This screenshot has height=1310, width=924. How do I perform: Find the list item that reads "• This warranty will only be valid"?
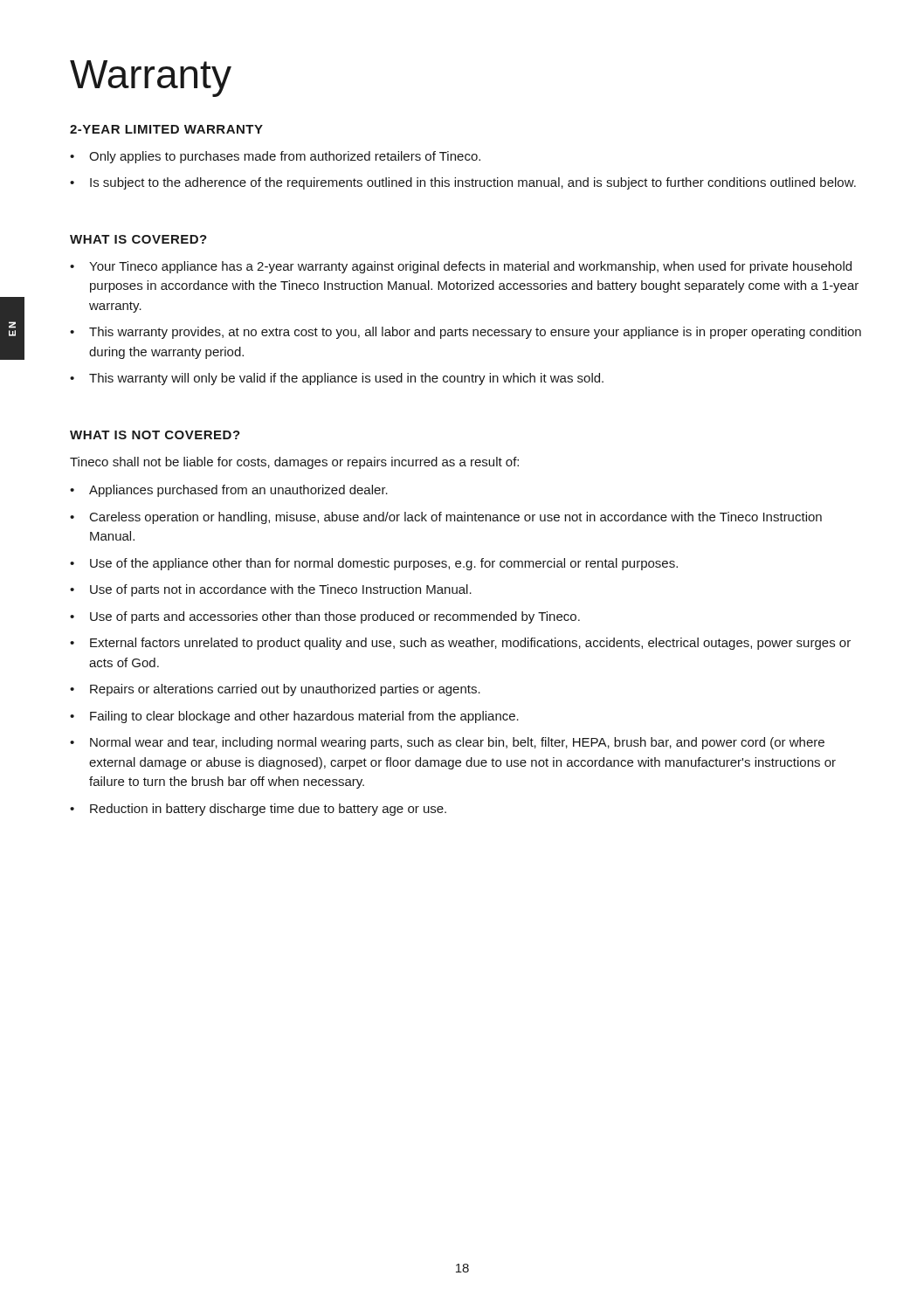coord(471,378)
